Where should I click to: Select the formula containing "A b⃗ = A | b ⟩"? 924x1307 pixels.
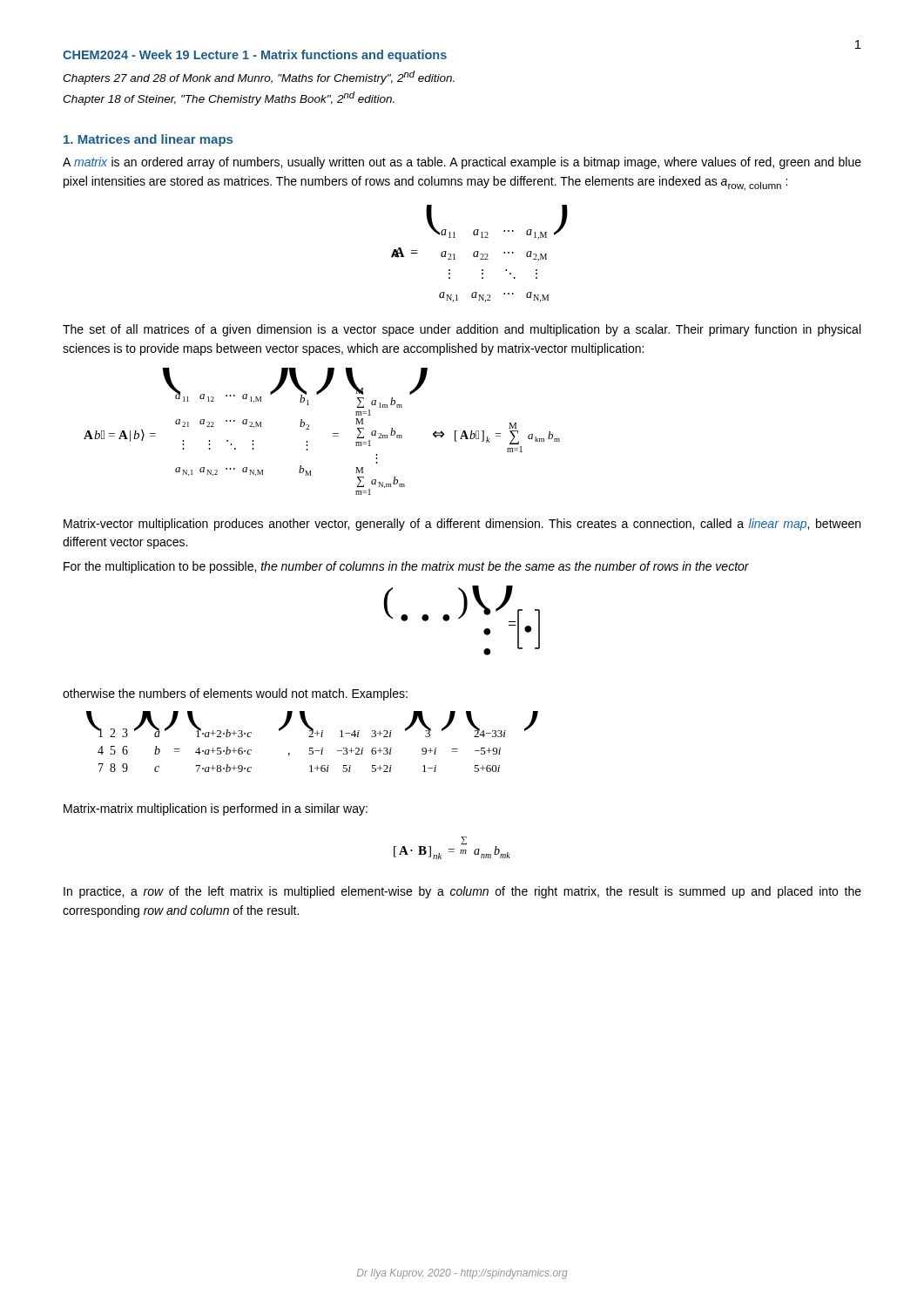(462, 435)
